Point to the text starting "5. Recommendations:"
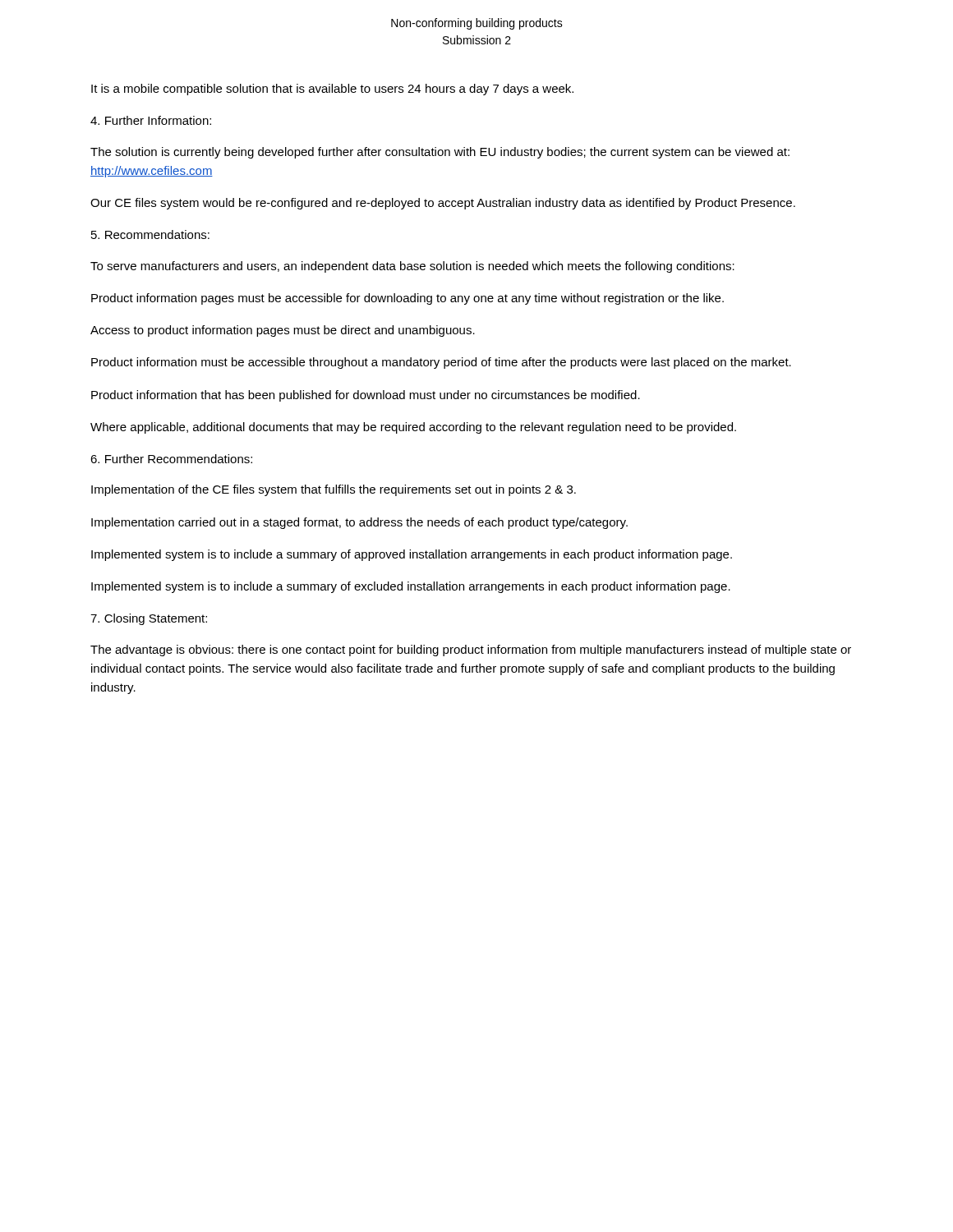The image size is (953, 1232). click(x=150, y=235)
